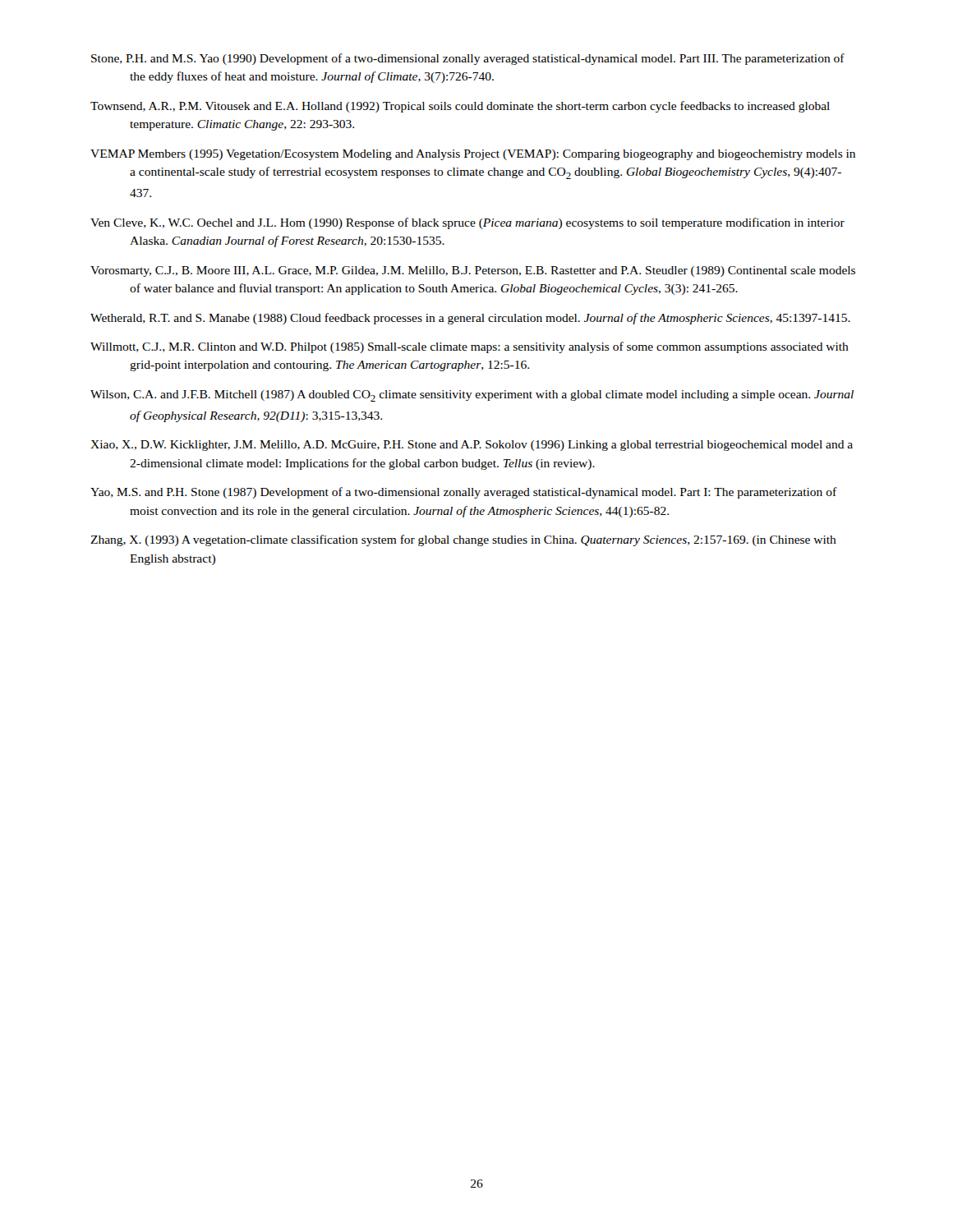Point to the block beginning "Stone, P.H. and M.S. Yao (1990) Development of"
953x1232 pixels.
467,67
